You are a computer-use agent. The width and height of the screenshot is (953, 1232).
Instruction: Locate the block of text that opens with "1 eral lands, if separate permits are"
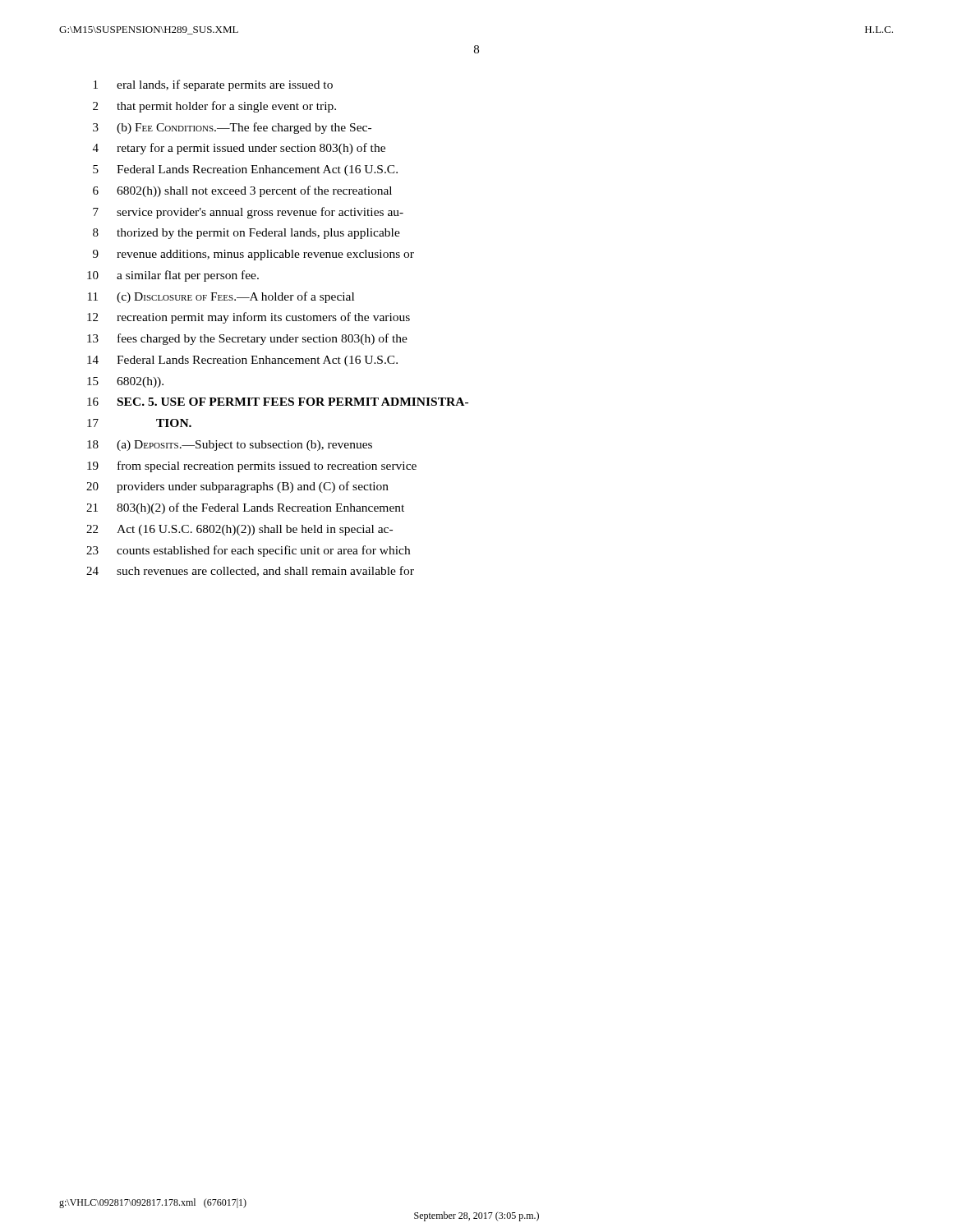tap(213, 85)
